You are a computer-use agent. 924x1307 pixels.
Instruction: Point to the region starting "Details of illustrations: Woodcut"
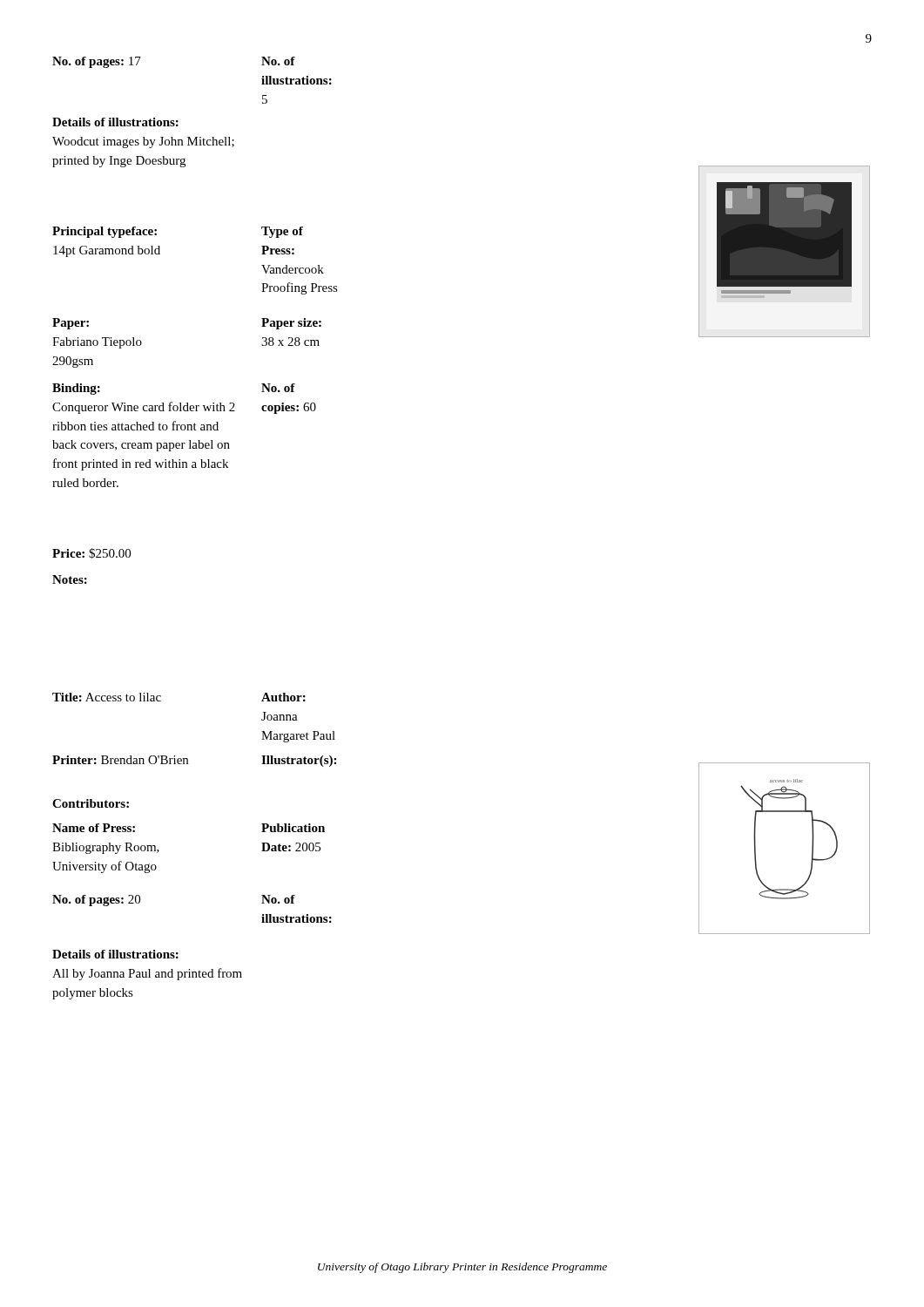pos(148,142)
